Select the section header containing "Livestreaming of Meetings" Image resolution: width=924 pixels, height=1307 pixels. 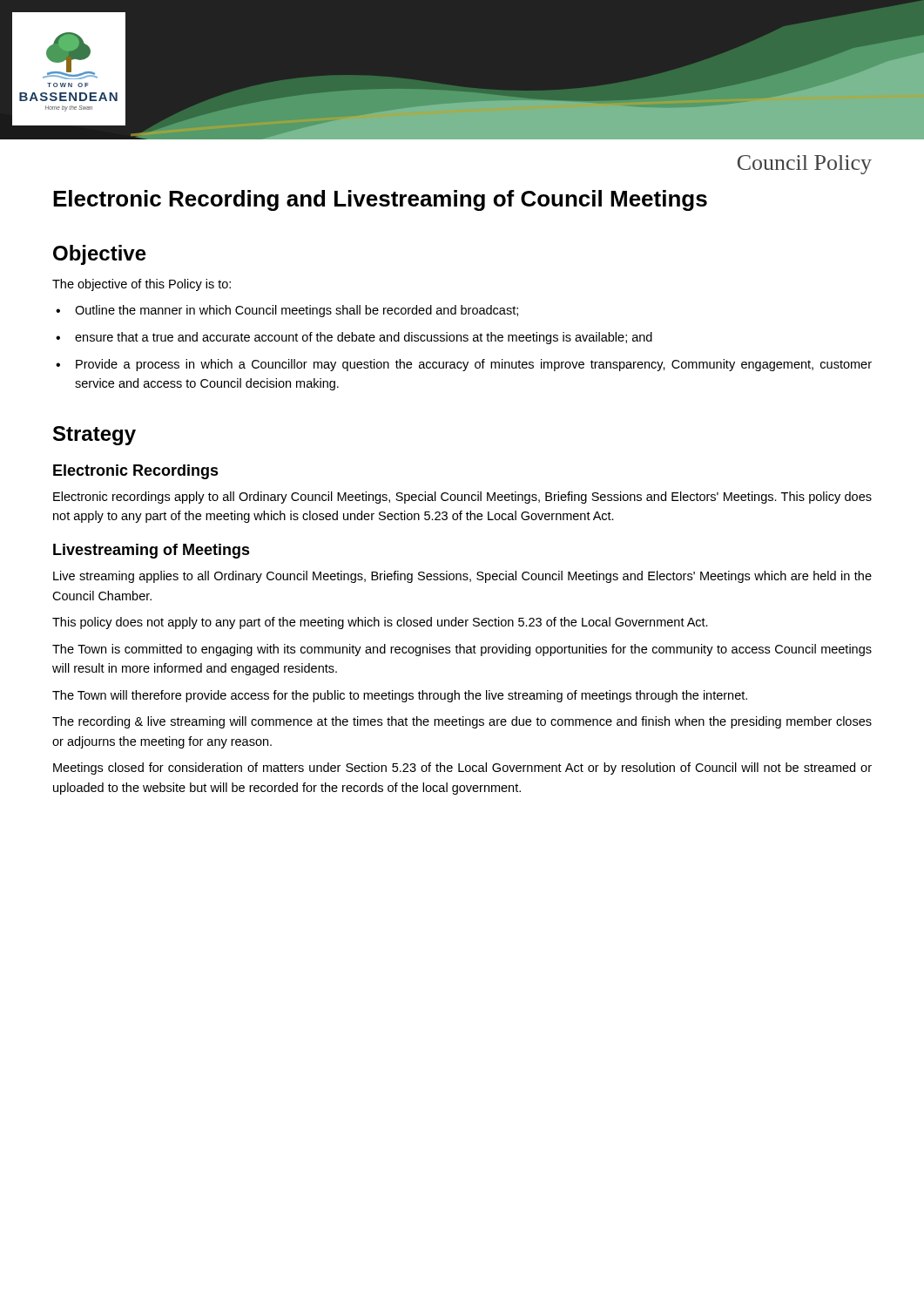151,550
